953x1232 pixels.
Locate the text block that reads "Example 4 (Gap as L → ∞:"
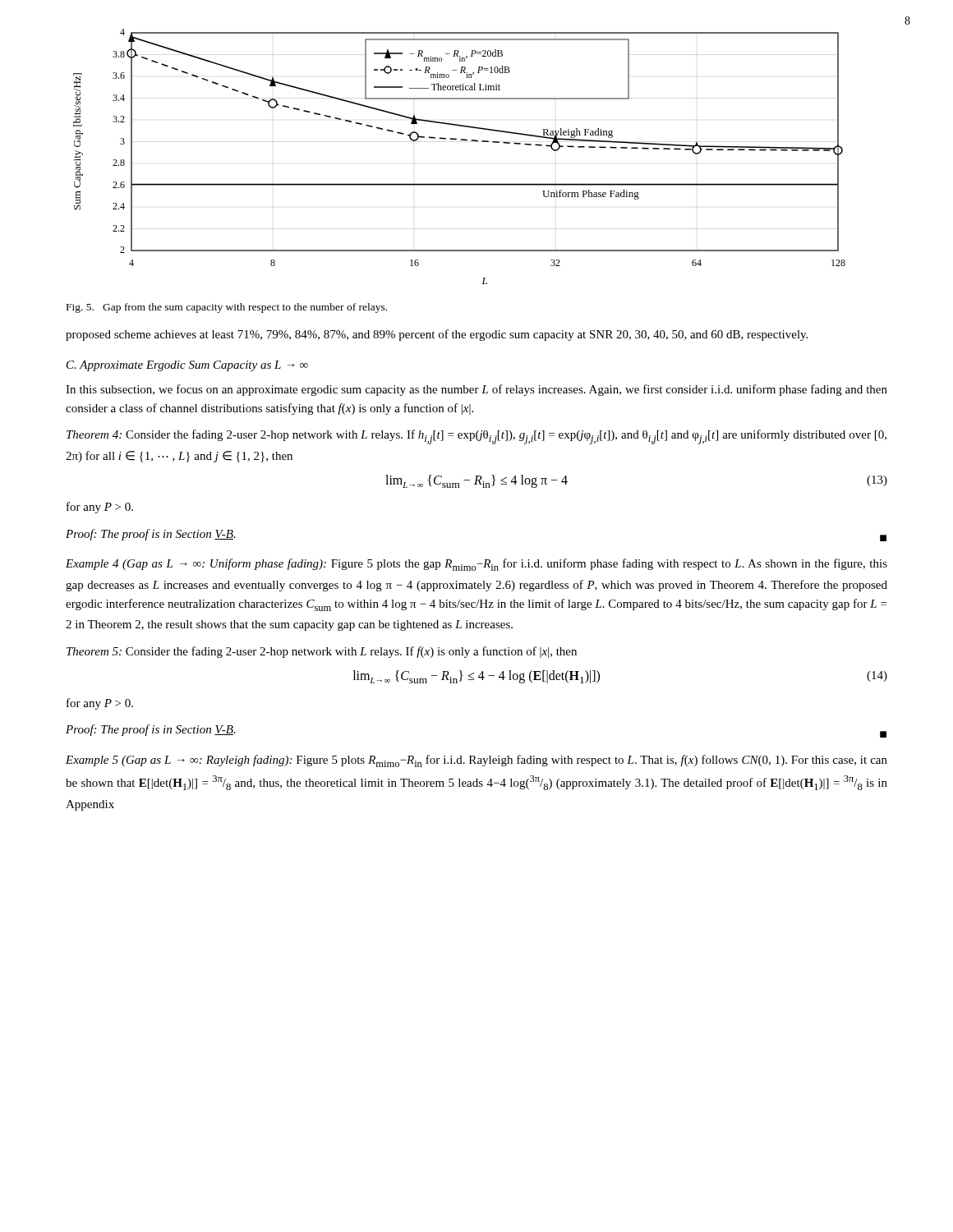[x=476, y=594]
